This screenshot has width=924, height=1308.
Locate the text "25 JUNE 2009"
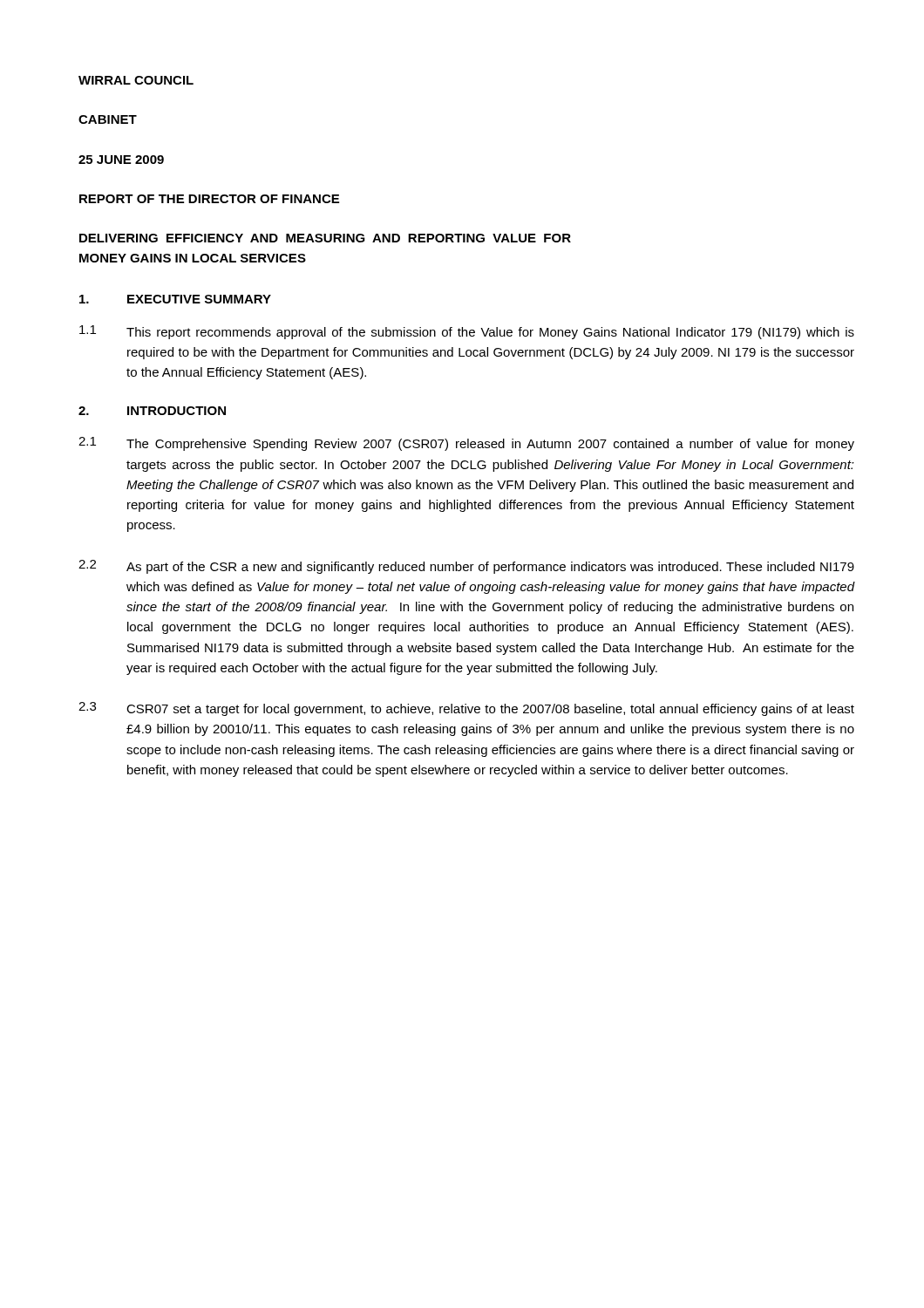[x=121, y=160]
